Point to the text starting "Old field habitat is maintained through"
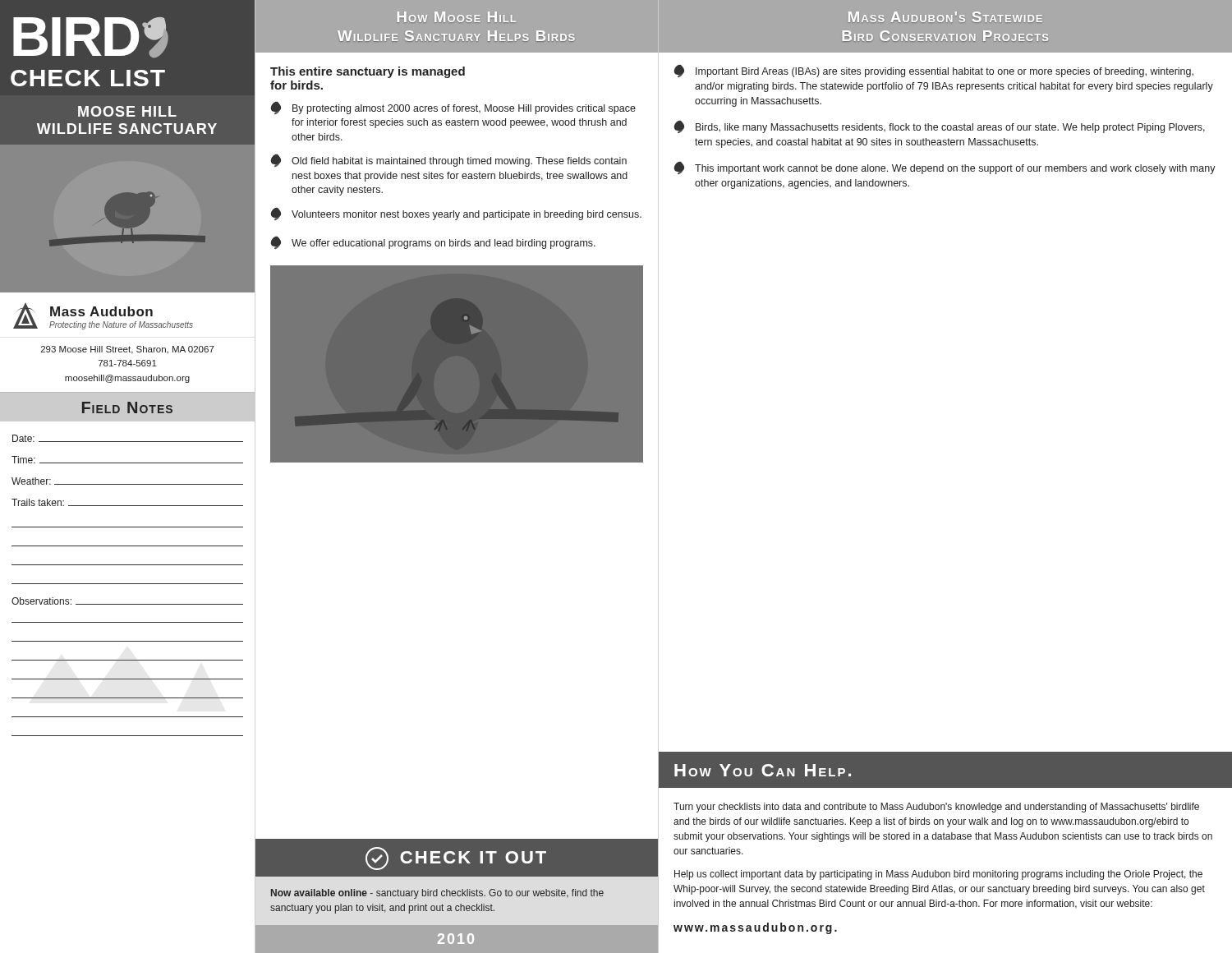Viewport: 1232px width, 953px height. 457,176
